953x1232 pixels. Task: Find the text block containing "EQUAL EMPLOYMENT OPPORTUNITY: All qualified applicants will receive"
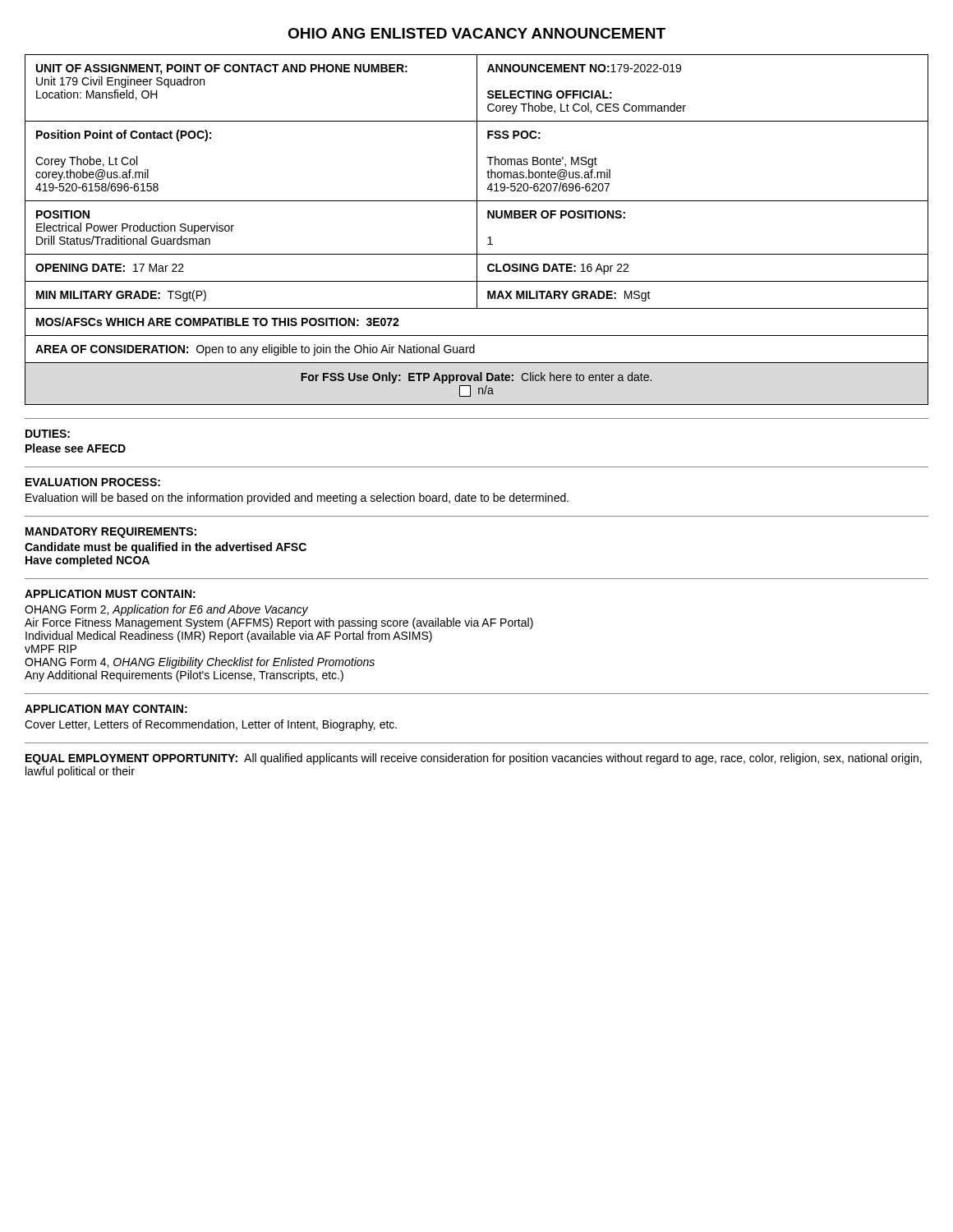click(x=474, y=765)
